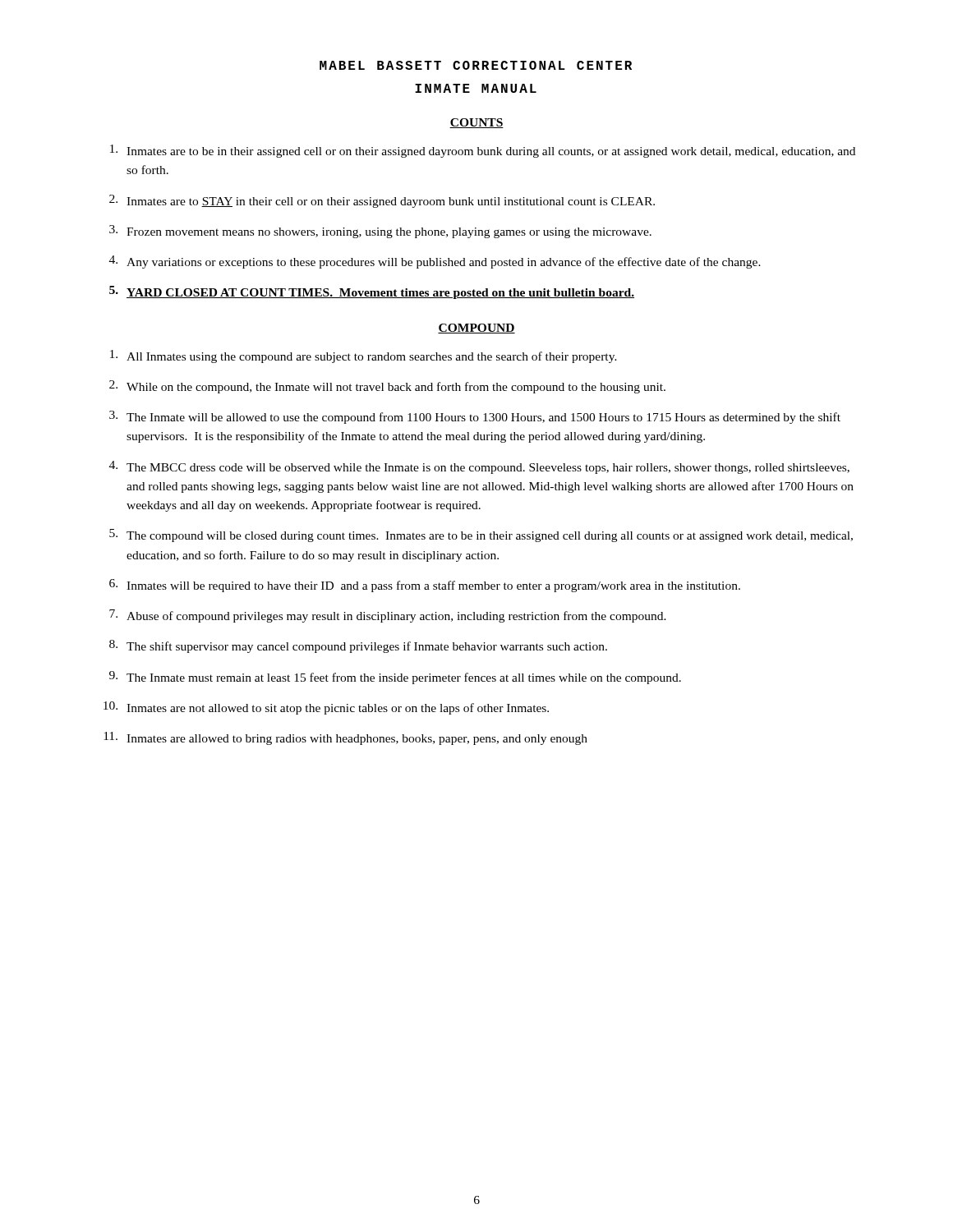953x1232 pixels.
Task: Locate the block starting "2. While on the compound,"
Action: [x=476, y=386]
